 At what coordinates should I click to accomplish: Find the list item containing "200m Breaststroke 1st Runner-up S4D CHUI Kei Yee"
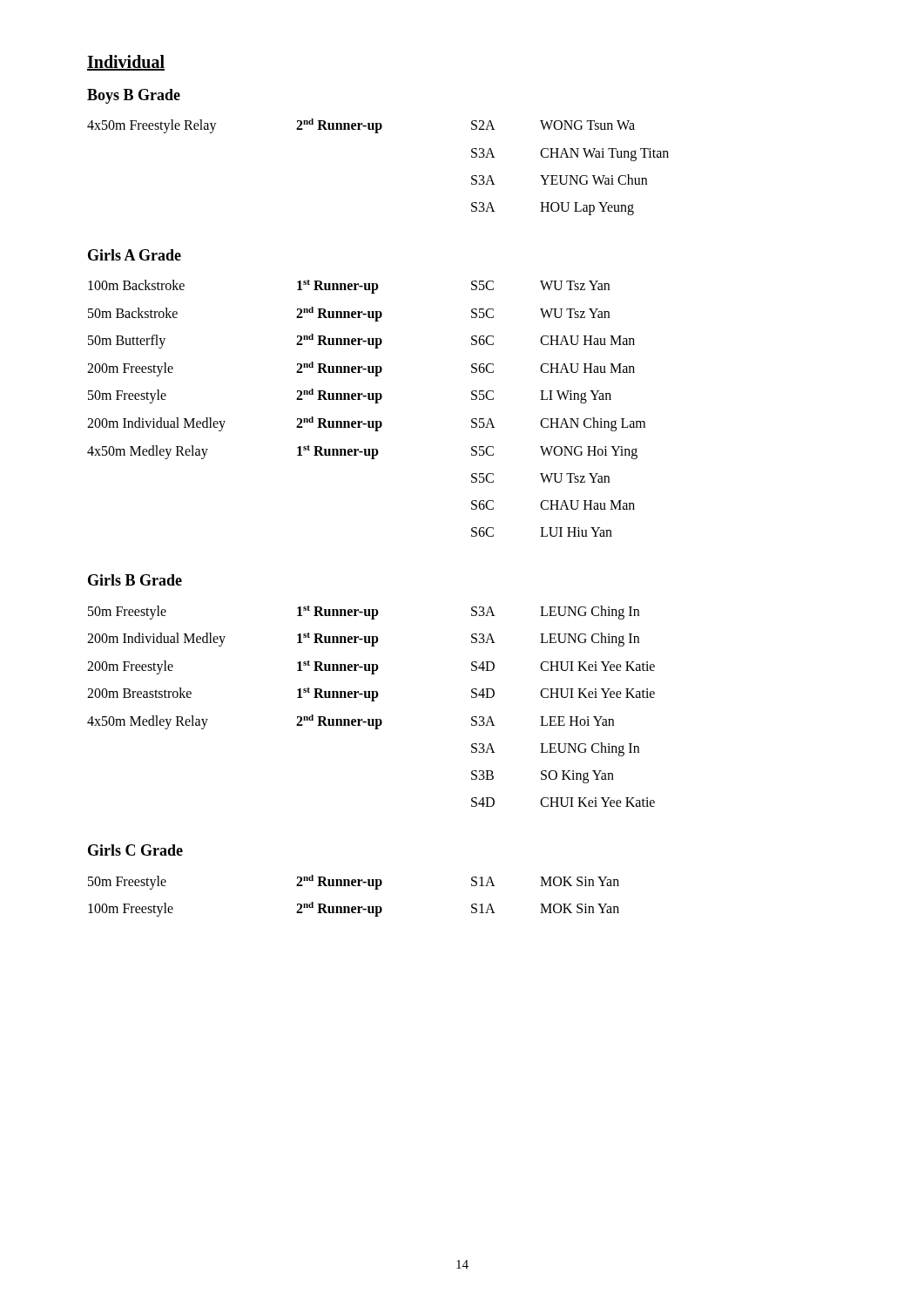click(471, 693)
